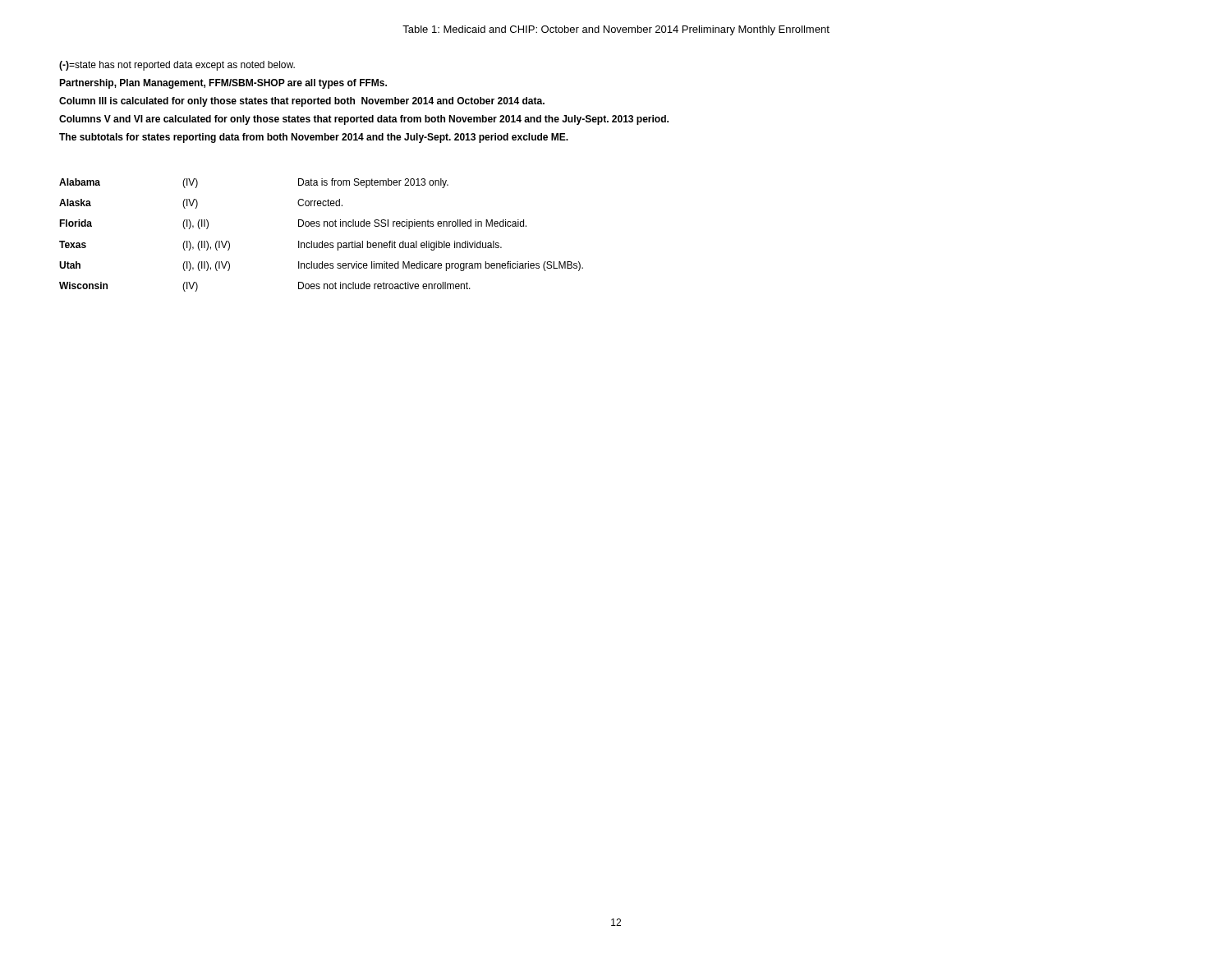The width and height of the screenshot is (1232, 953).
Task: Select the text block that says "The subtotals for states reporting data from"
Action: [314, 137]
